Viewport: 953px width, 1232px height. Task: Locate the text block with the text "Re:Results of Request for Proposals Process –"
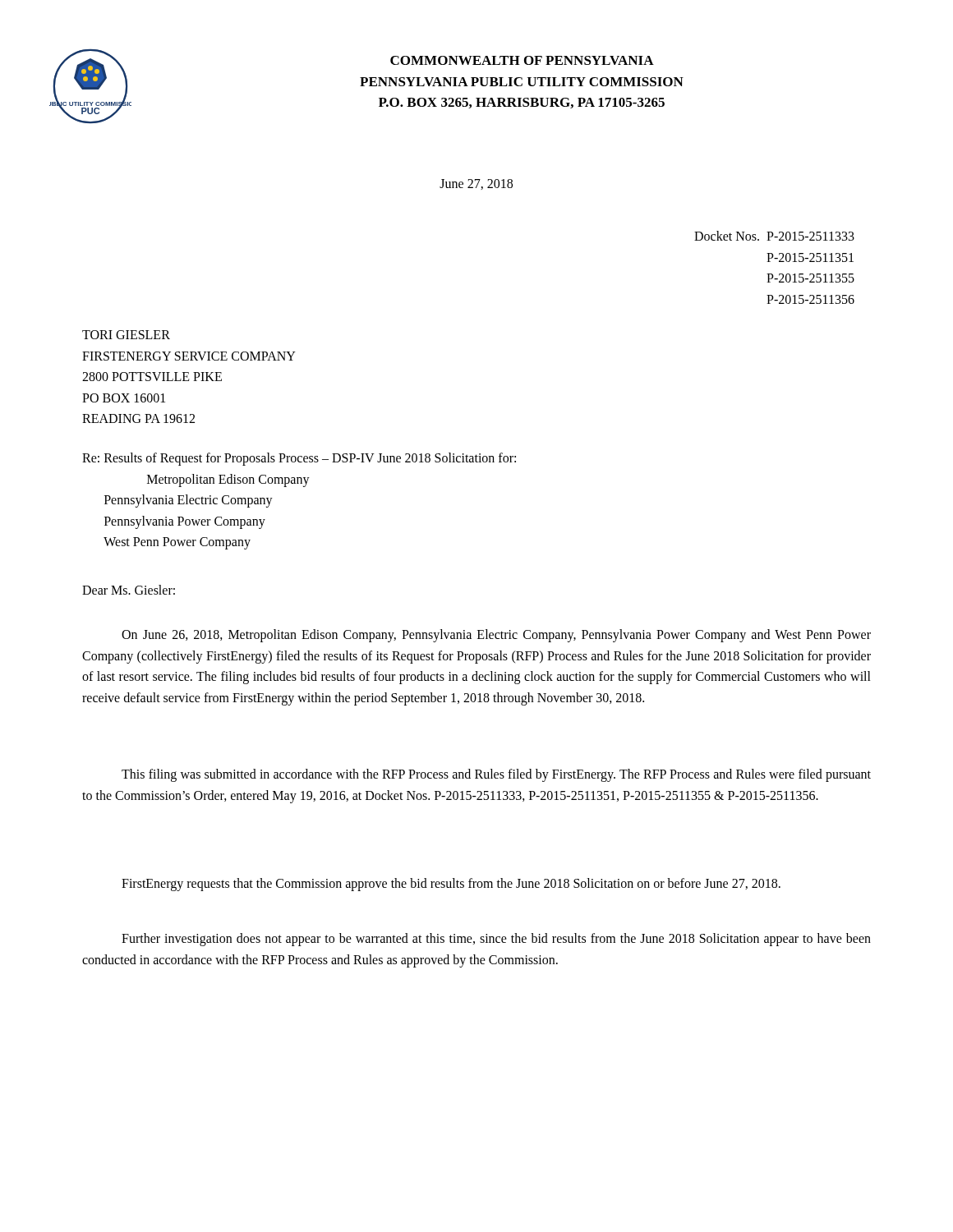tap(299, 459)
